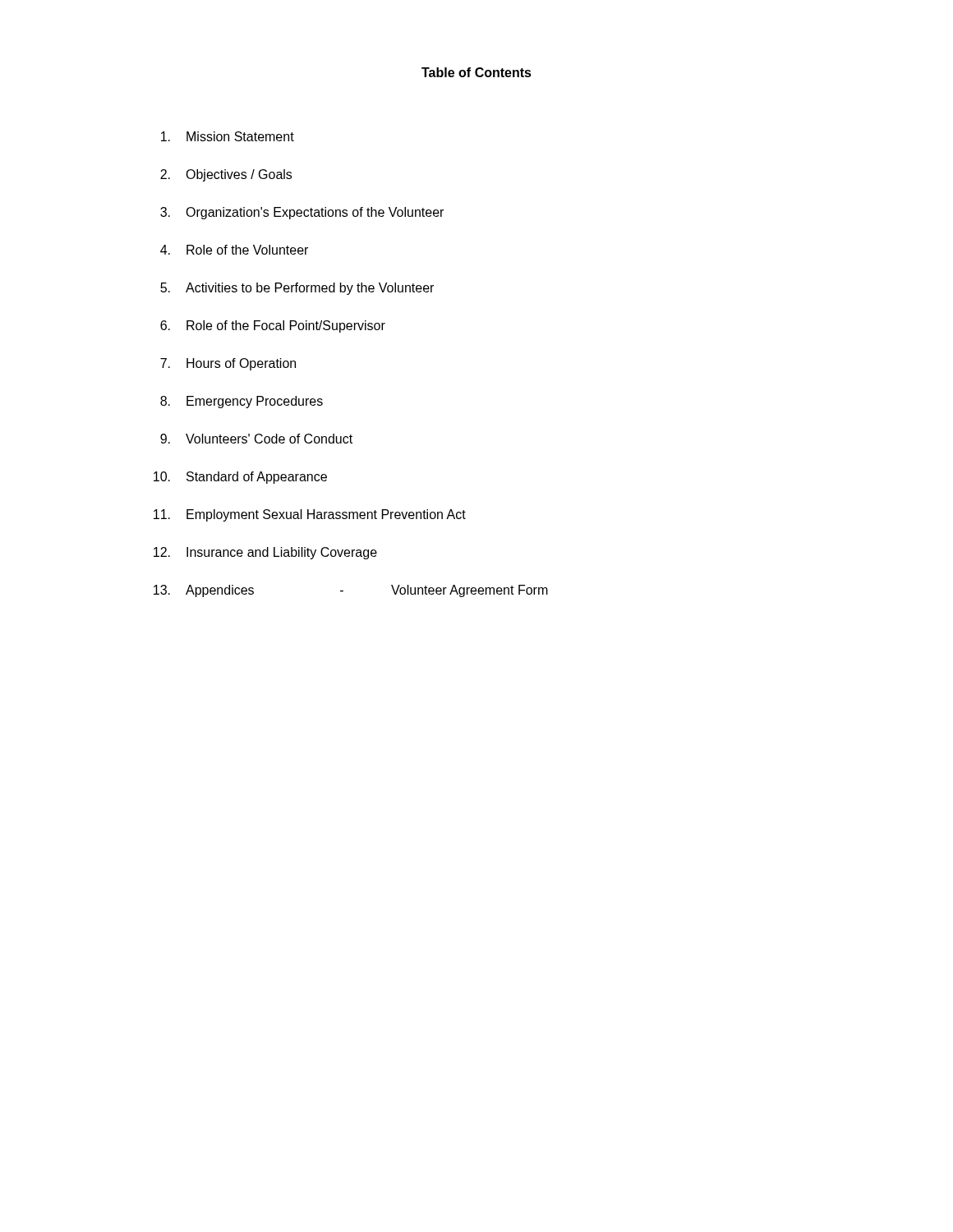Point to the passage starting "10. Standard of Appearance"

[x=240, y=478]
